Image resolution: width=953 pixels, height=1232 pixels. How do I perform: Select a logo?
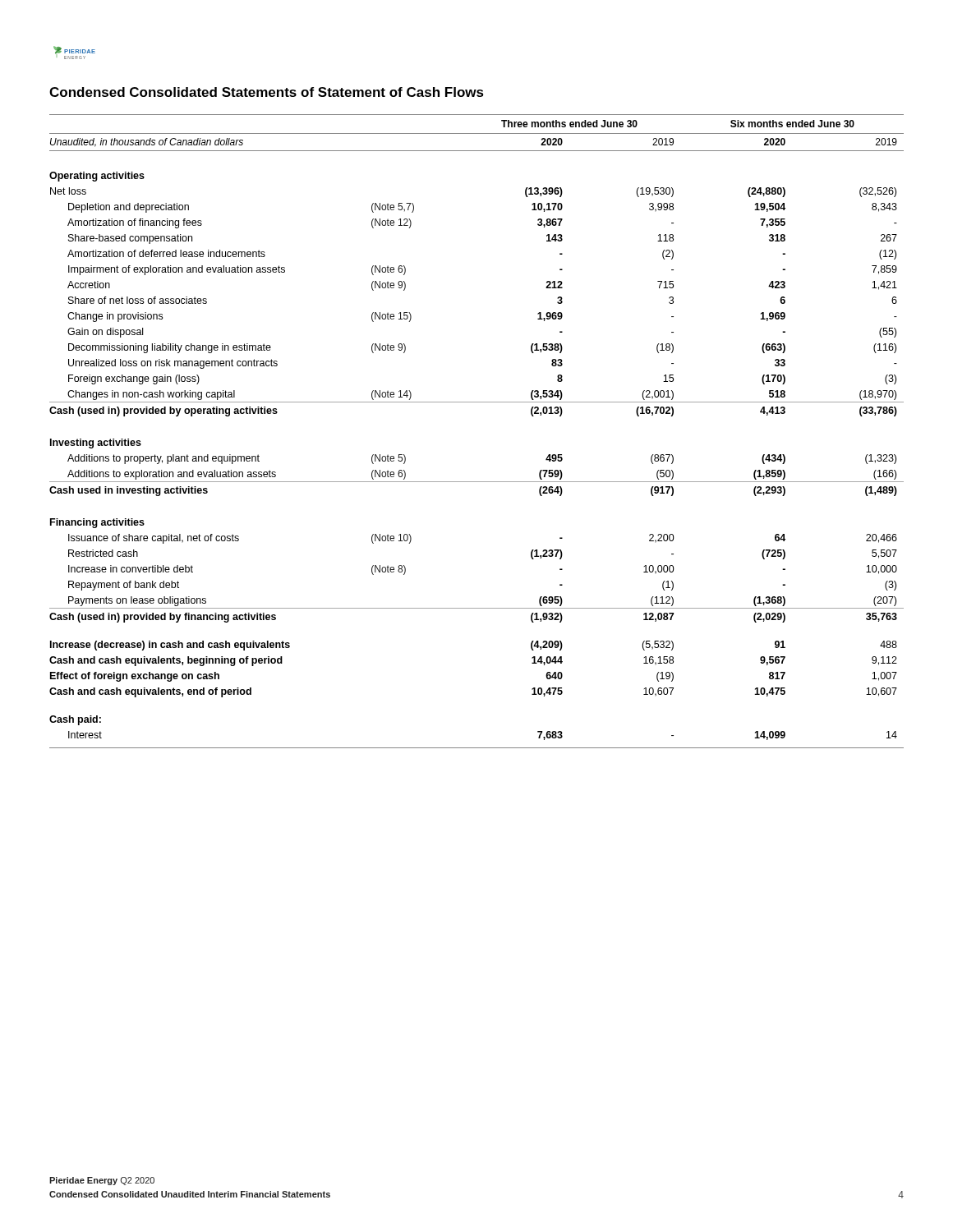(x=476, y=55)
